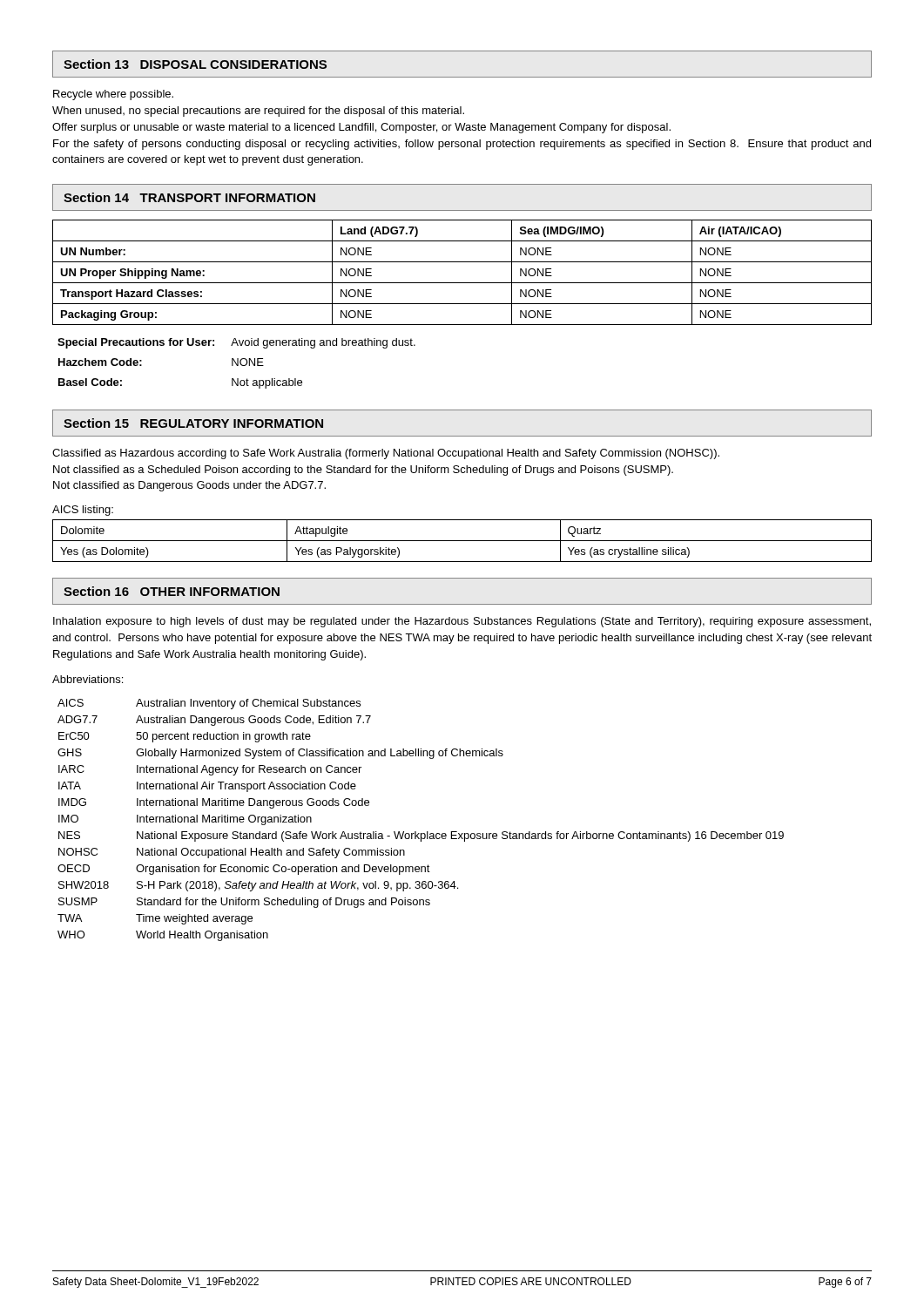Find the text block starting "Section 14 TRANSPORT INFORMATION"

pos(462,198)
